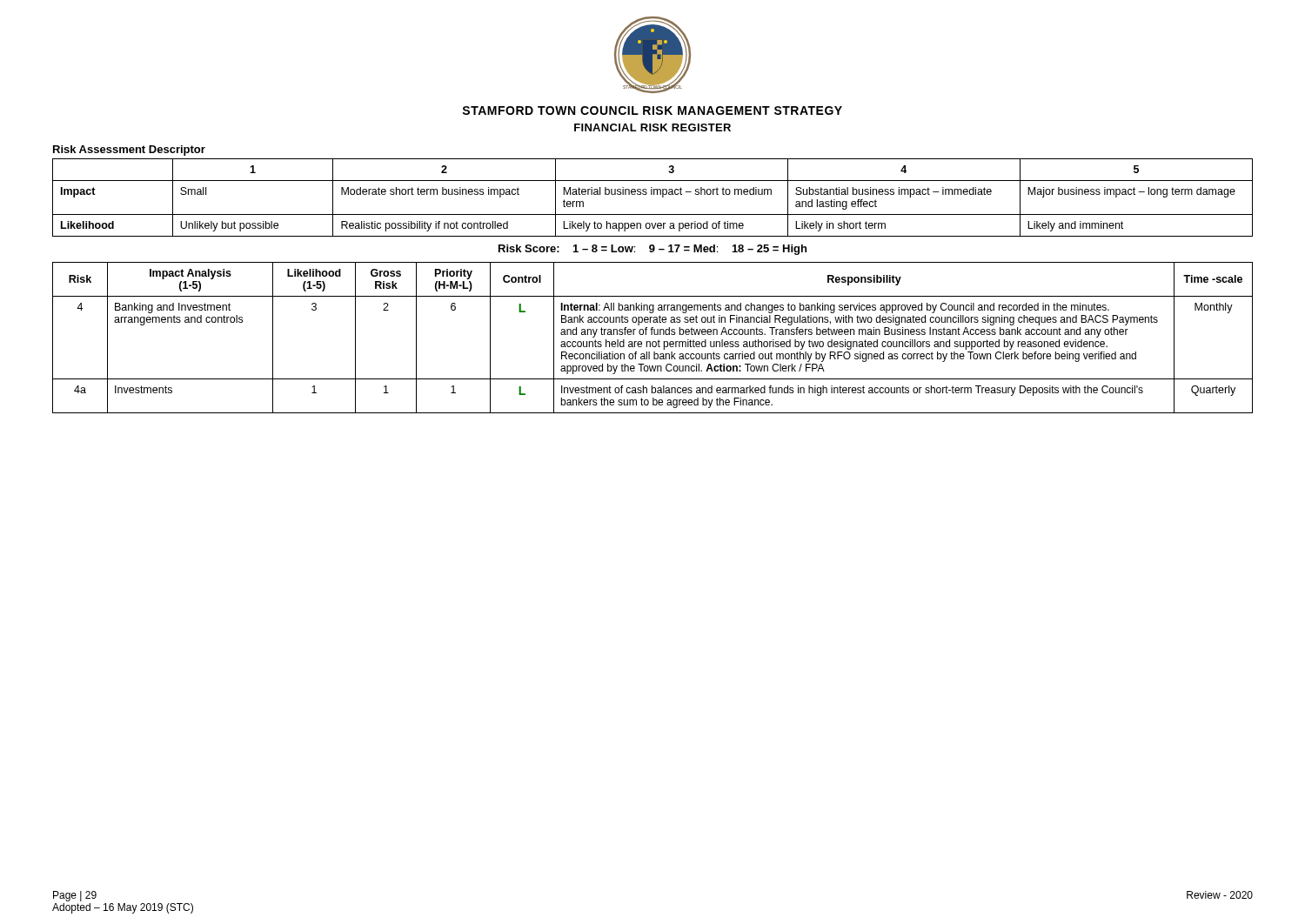Select the table that reads "Gross Risk"
1305x924 pixels.
tap(652, 338)
